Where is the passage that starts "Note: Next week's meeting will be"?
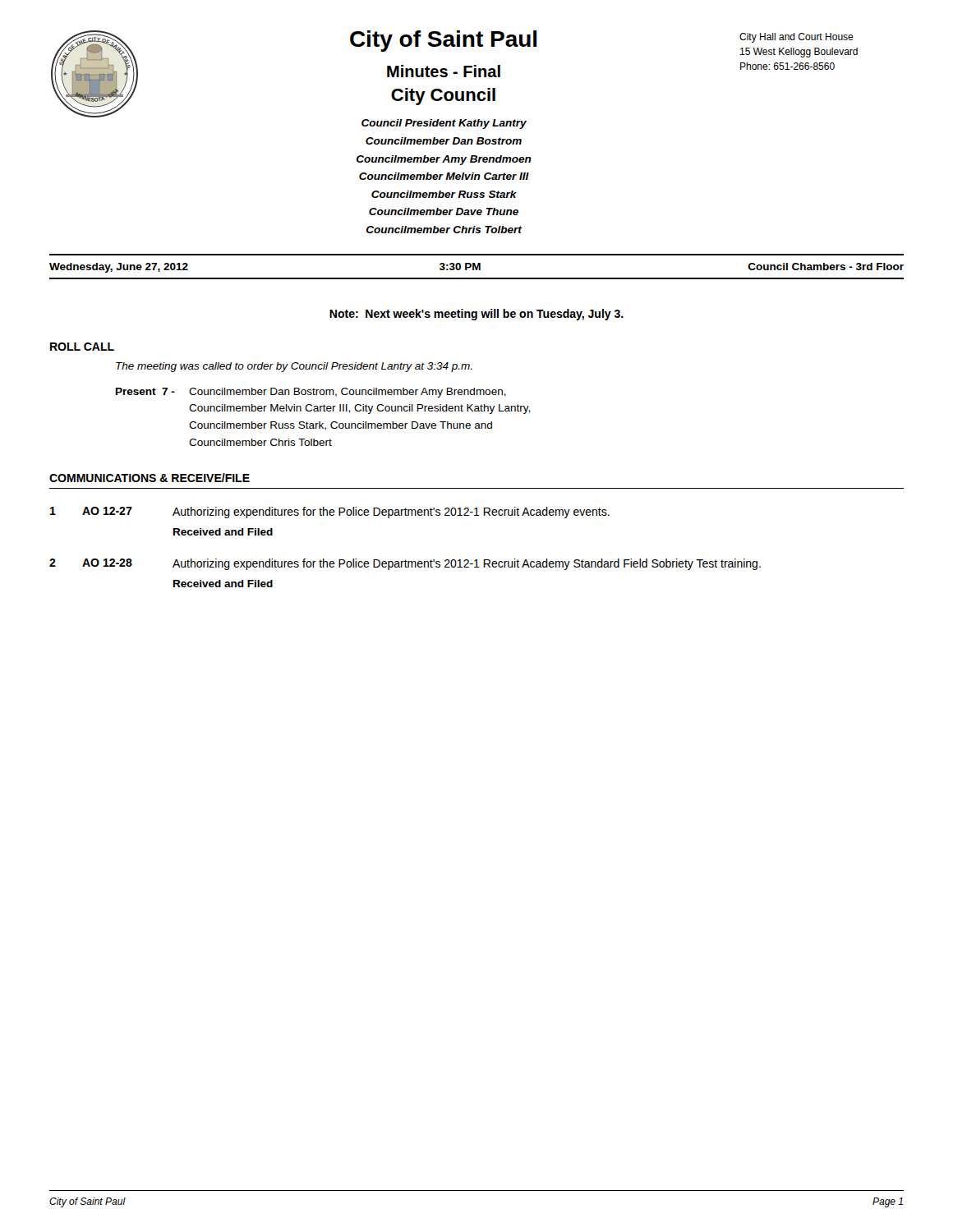Screen dimensions: 1232x953 pyautogui.click(x=476, y=313)
